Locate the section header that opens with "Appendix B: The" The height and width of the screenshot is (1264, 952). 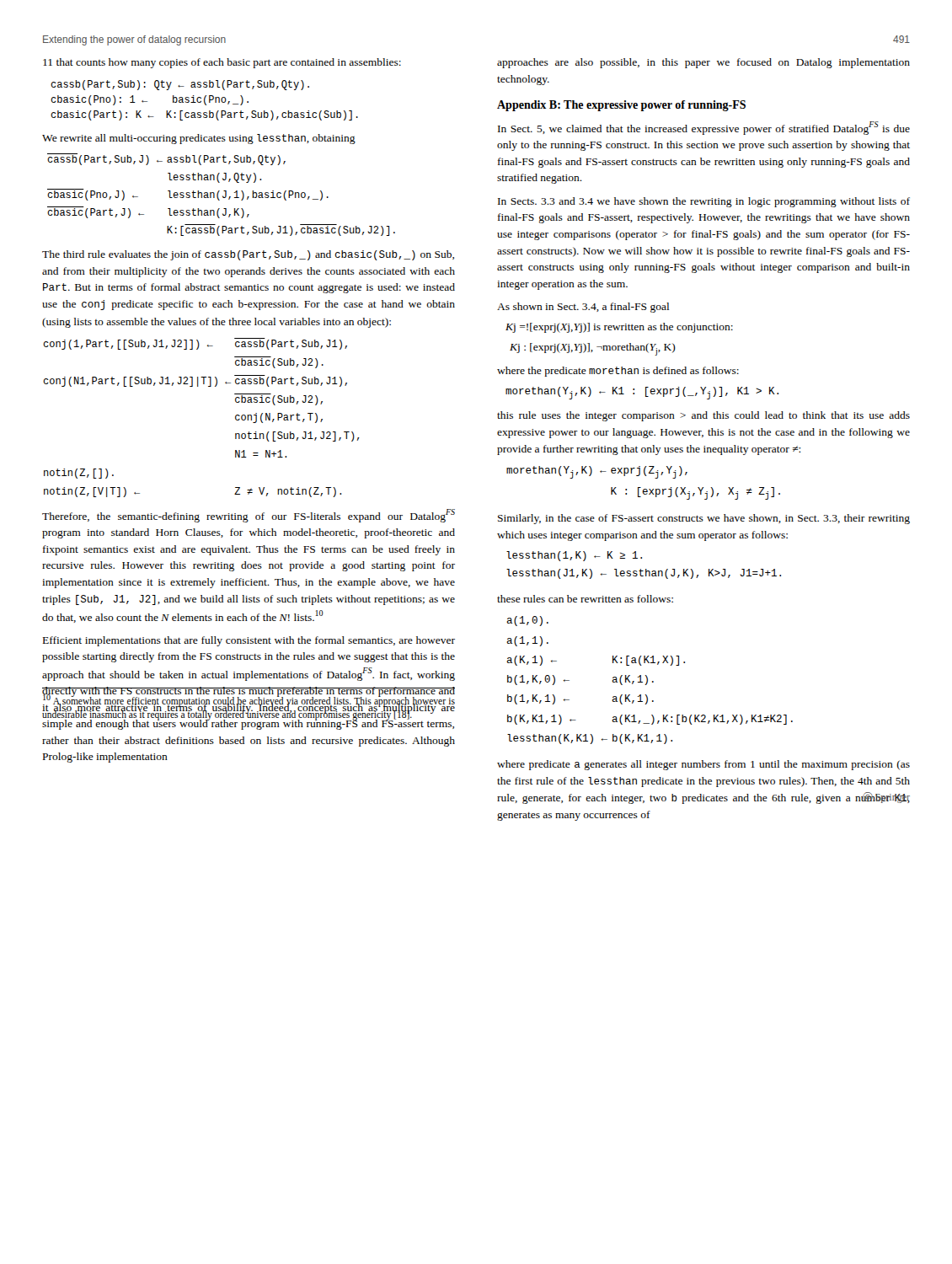click(622, 105)
